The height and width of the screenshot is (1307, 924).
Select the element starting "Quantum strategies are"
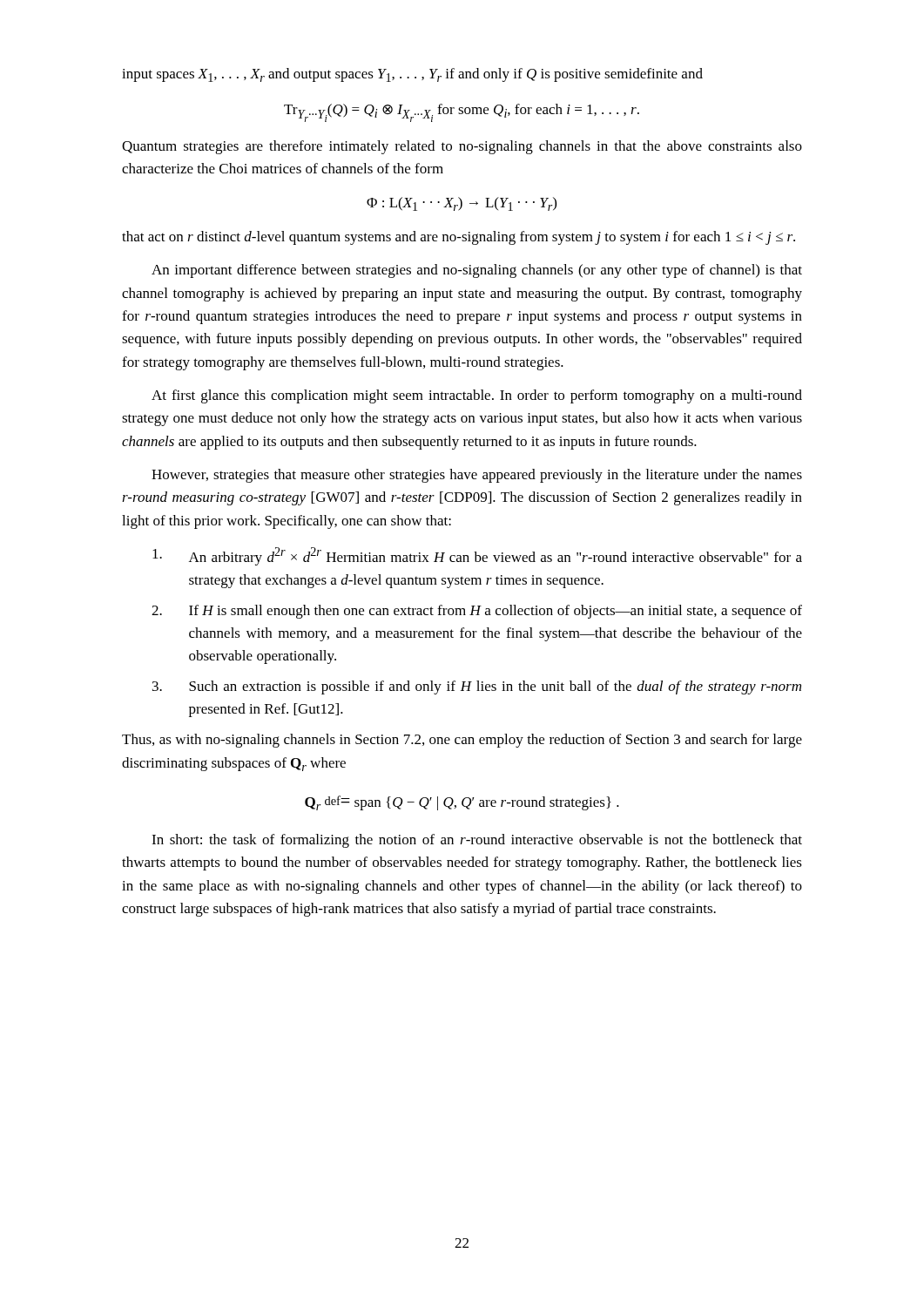point(462,158)
